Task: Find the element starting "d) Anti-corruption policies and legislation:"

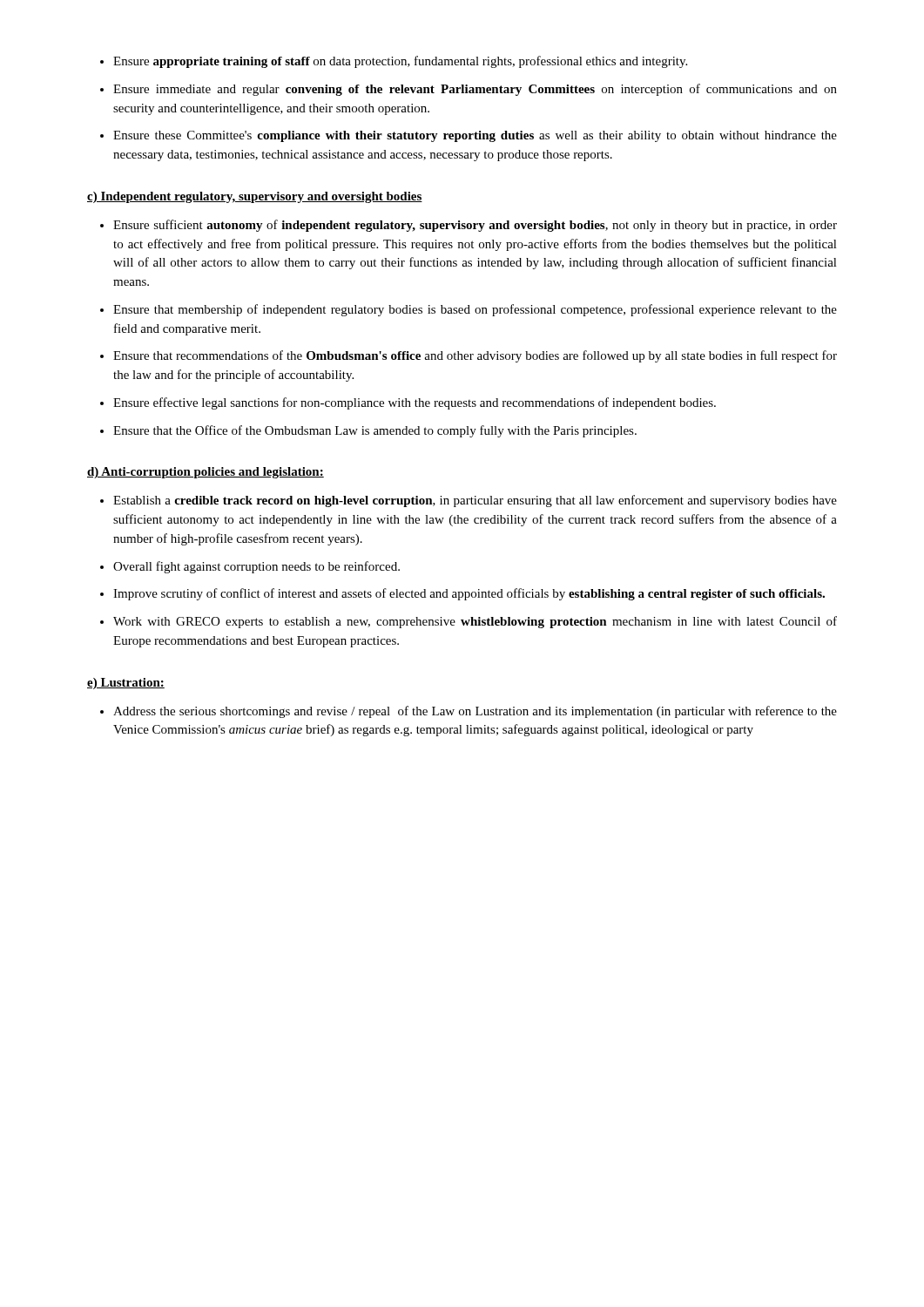Action: click(205, 472)
